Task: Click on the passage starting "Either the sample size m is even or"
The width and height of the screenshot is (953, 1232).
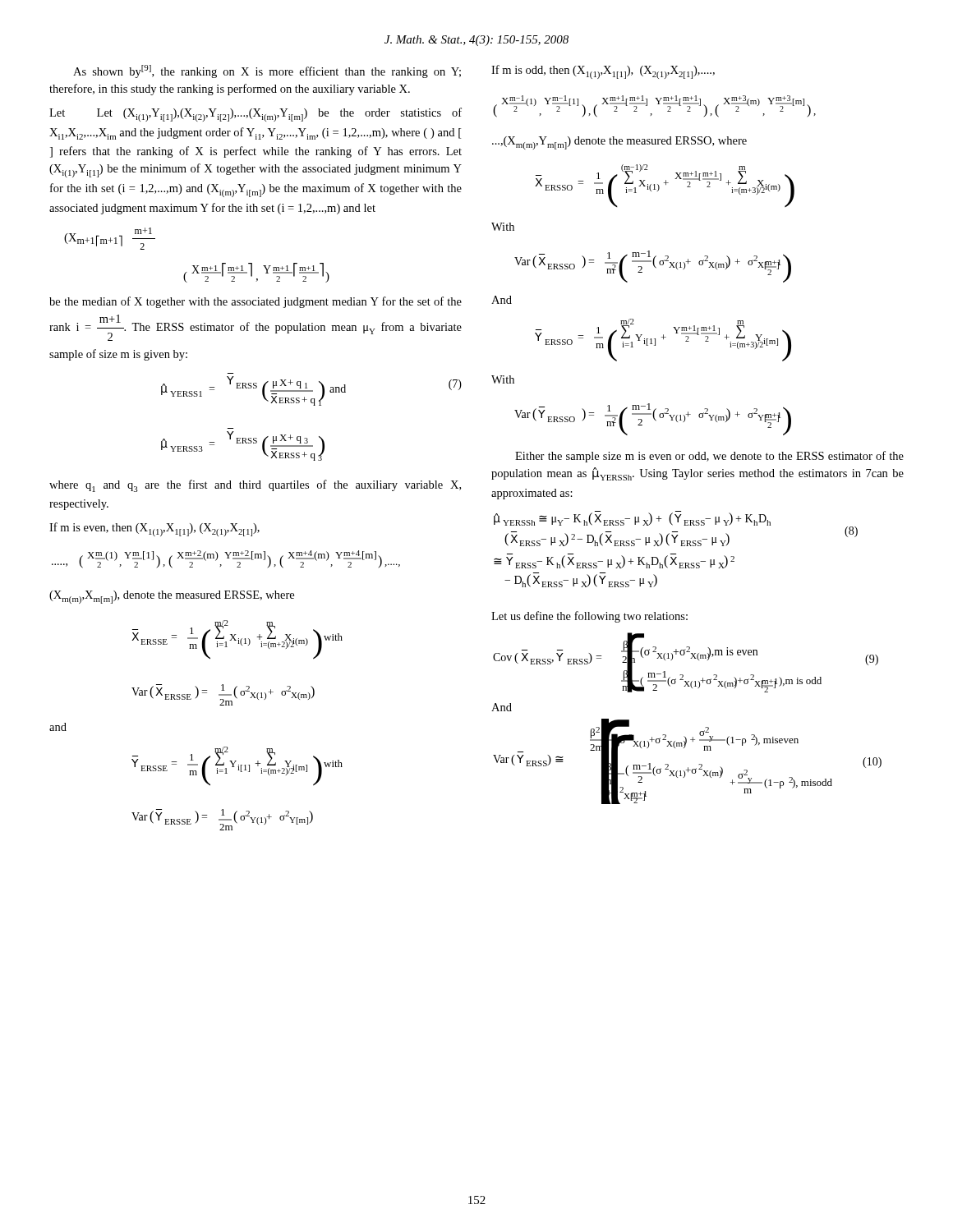Action: (x=698, y=475)
